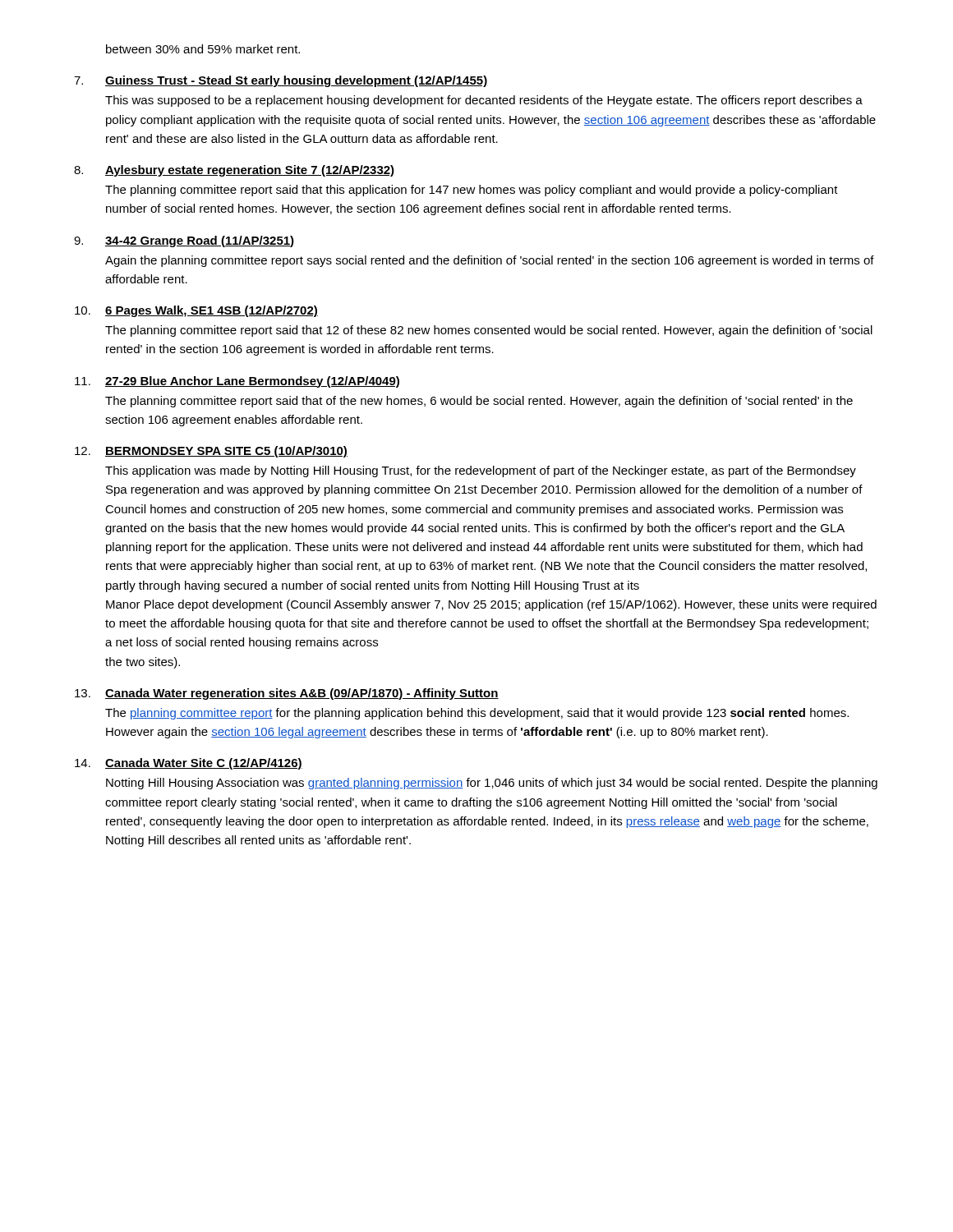Select the block starting "8. Aylesbury estate regeneration"

coord(476,190)
